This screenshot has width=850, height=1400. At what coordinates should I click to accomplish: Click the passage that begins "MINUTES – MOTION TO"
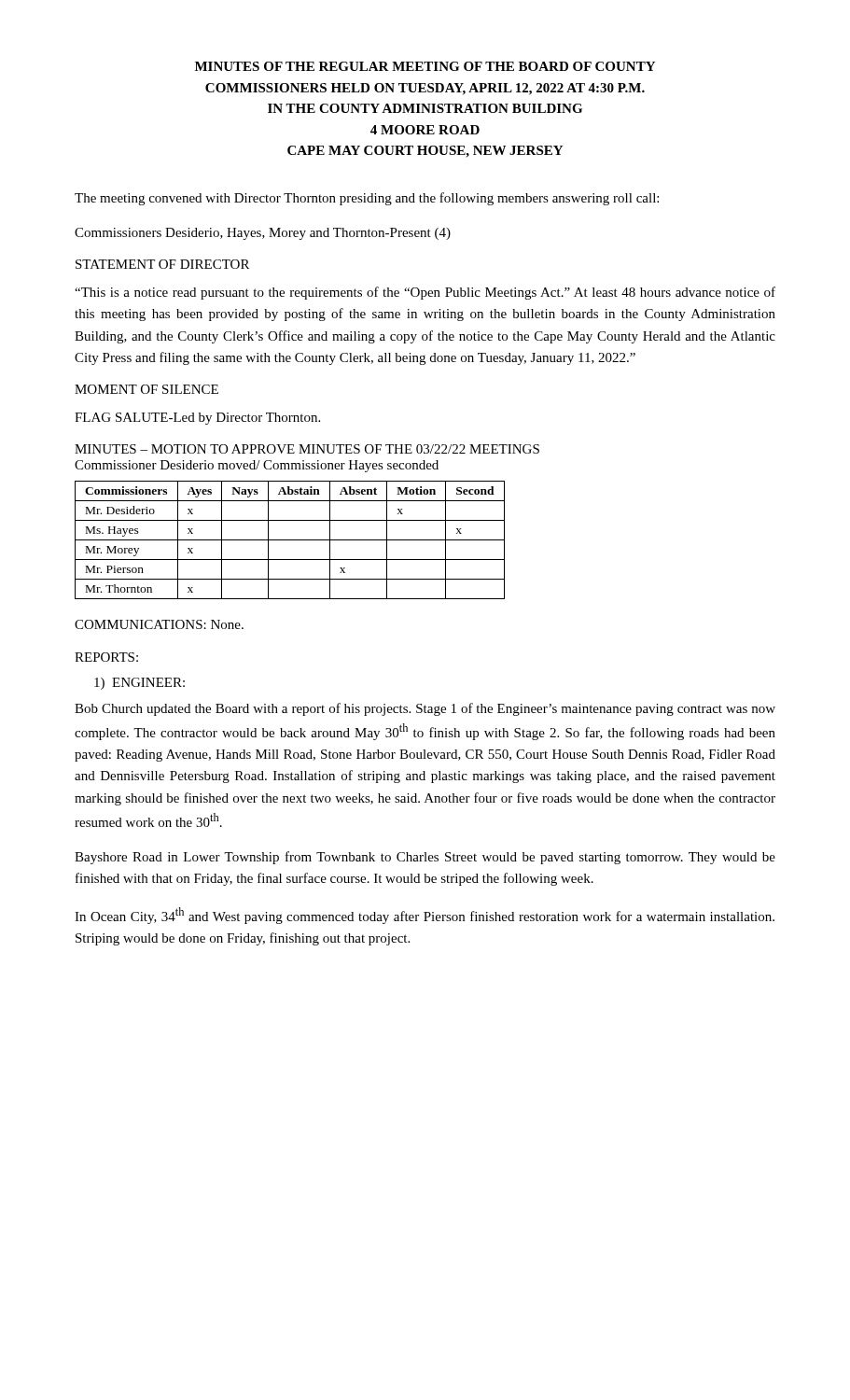(x=307, y=457)
